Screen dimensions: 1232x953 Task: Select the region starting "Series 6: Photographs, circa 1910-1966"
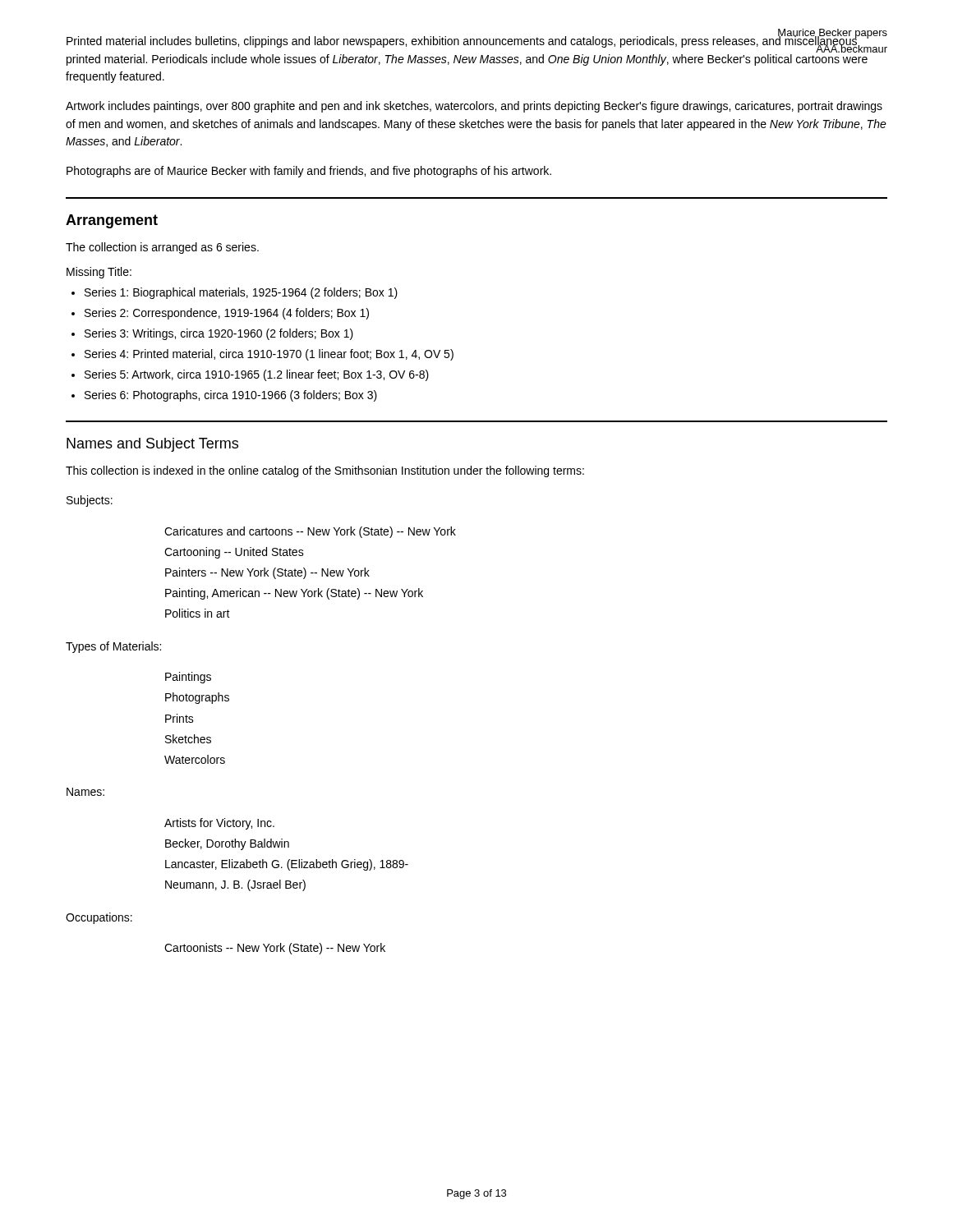231,395
